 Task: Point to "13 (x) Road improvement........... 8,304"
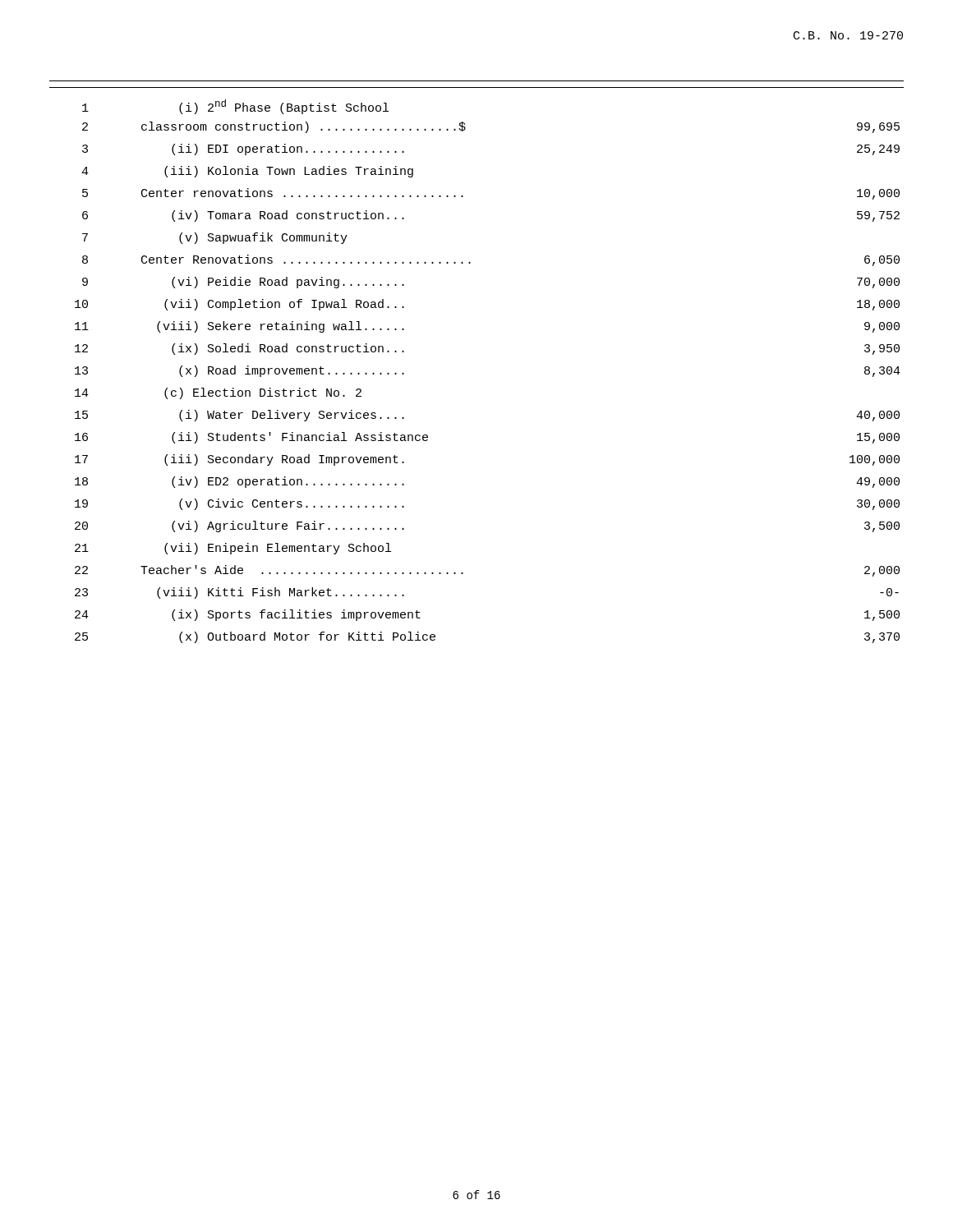coord(78,371)
